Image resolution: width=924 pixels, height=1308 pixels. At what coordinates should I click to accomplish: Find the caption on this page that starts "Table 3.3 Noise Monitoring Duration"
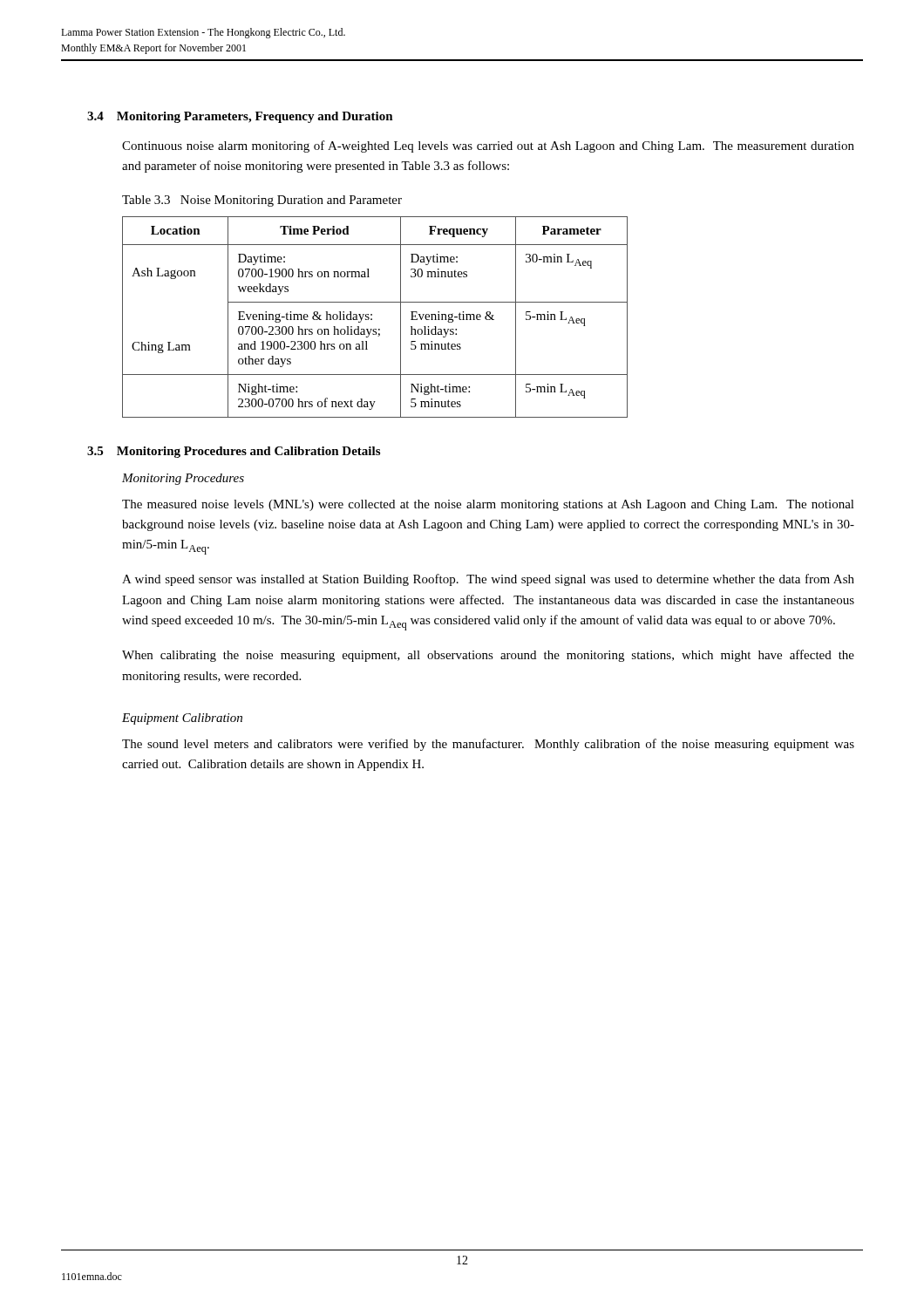pos(262,199)
